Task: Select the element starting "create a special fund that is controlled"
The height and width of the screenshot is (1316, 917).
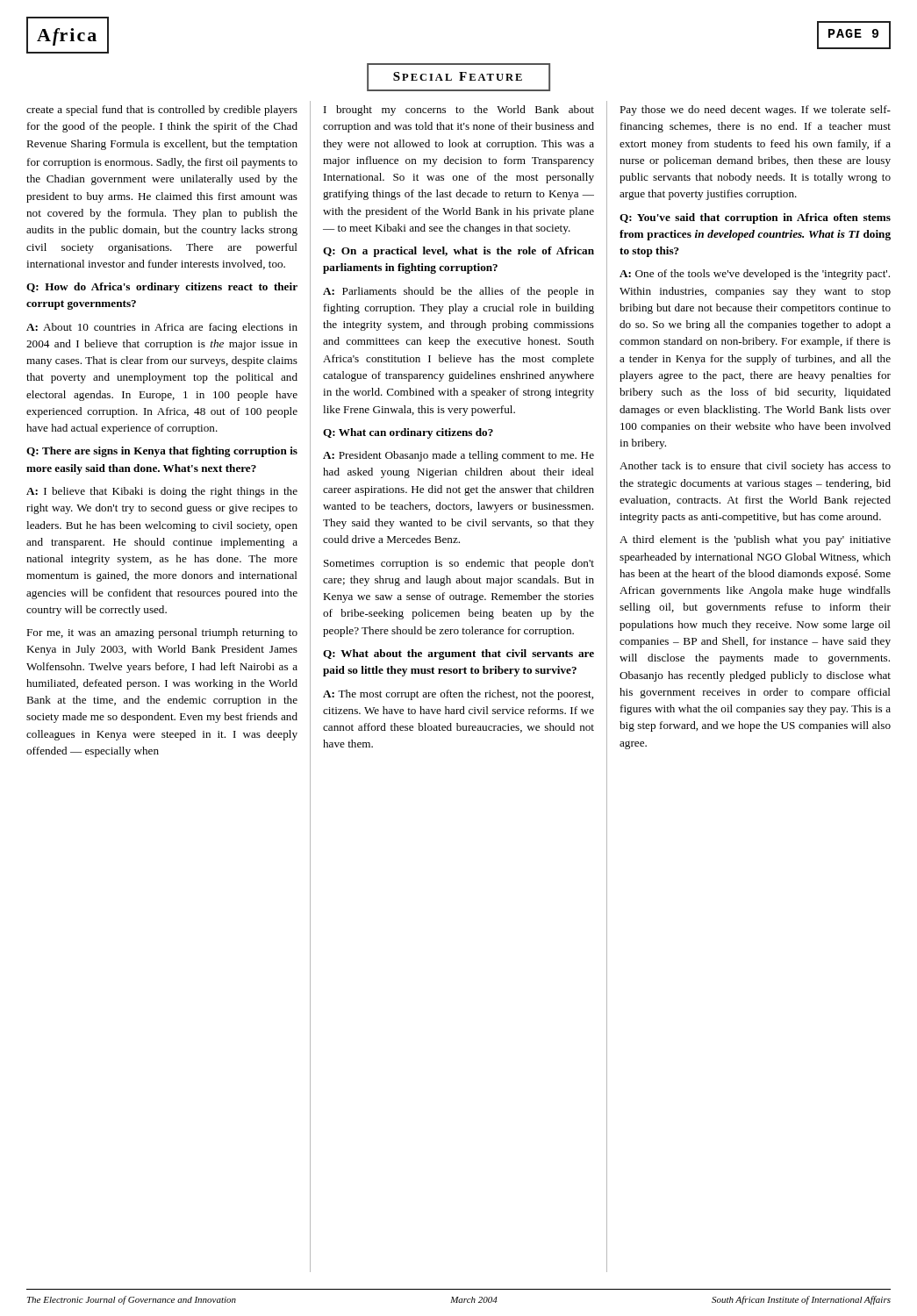Action: (x=162, y=186)
